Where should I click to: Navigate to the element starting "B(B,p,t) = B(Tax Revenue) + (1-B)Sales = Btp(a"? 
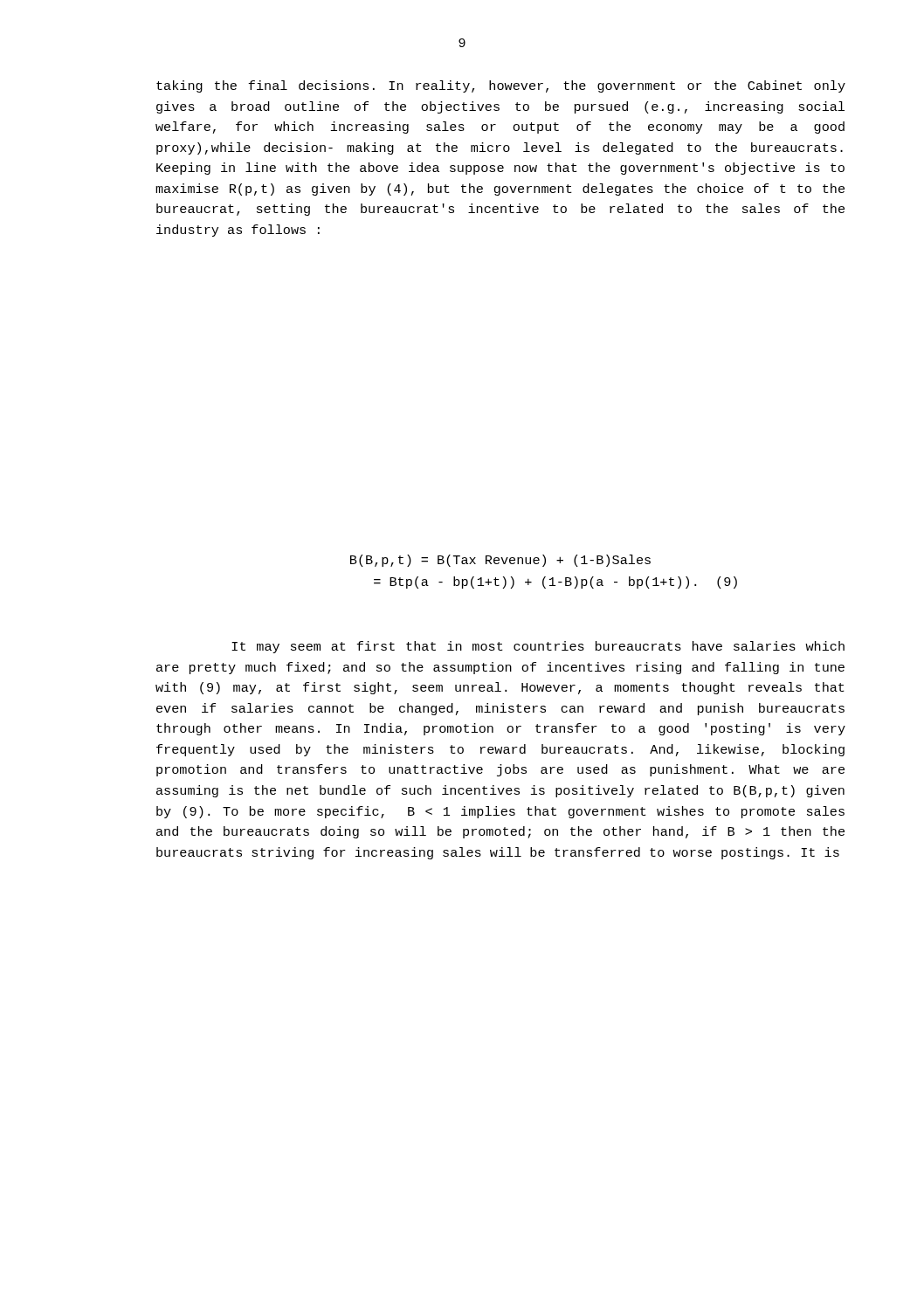click(500, 572)
